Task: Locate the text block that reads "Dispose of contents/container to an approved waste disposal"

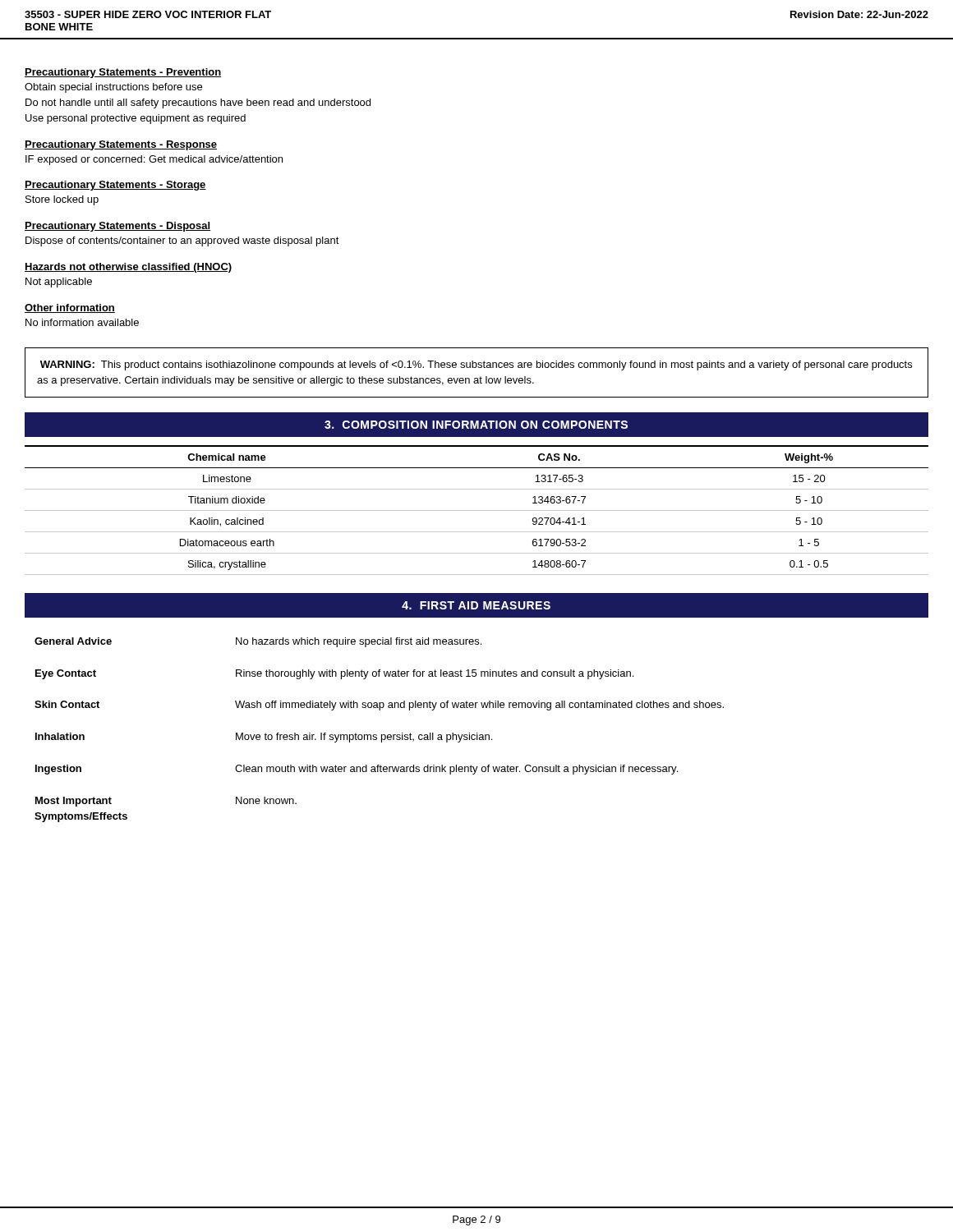Action: [182, 240]
